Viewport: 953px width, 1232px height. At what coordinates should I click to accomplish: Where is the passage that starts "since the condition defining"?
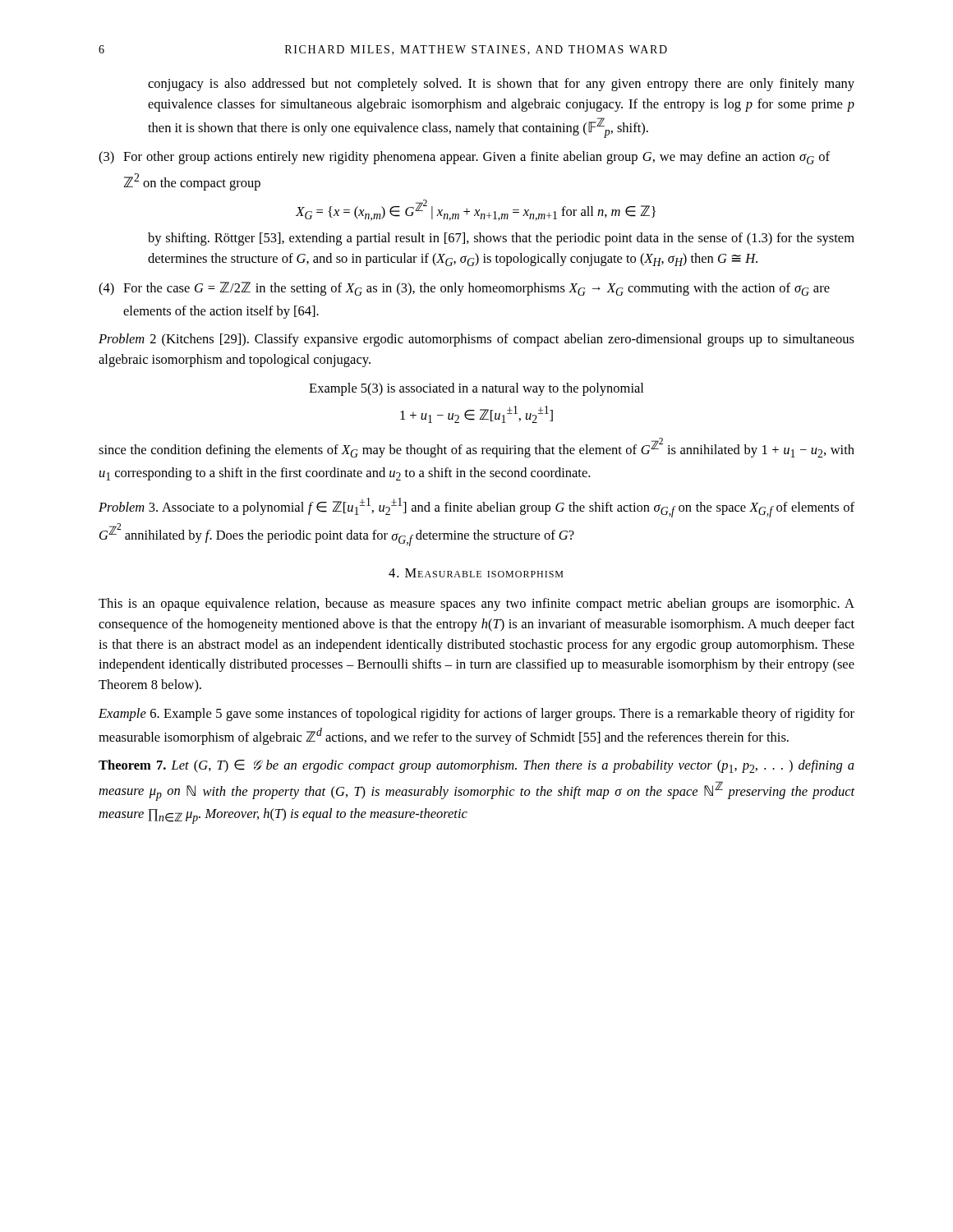pos(476,460)
